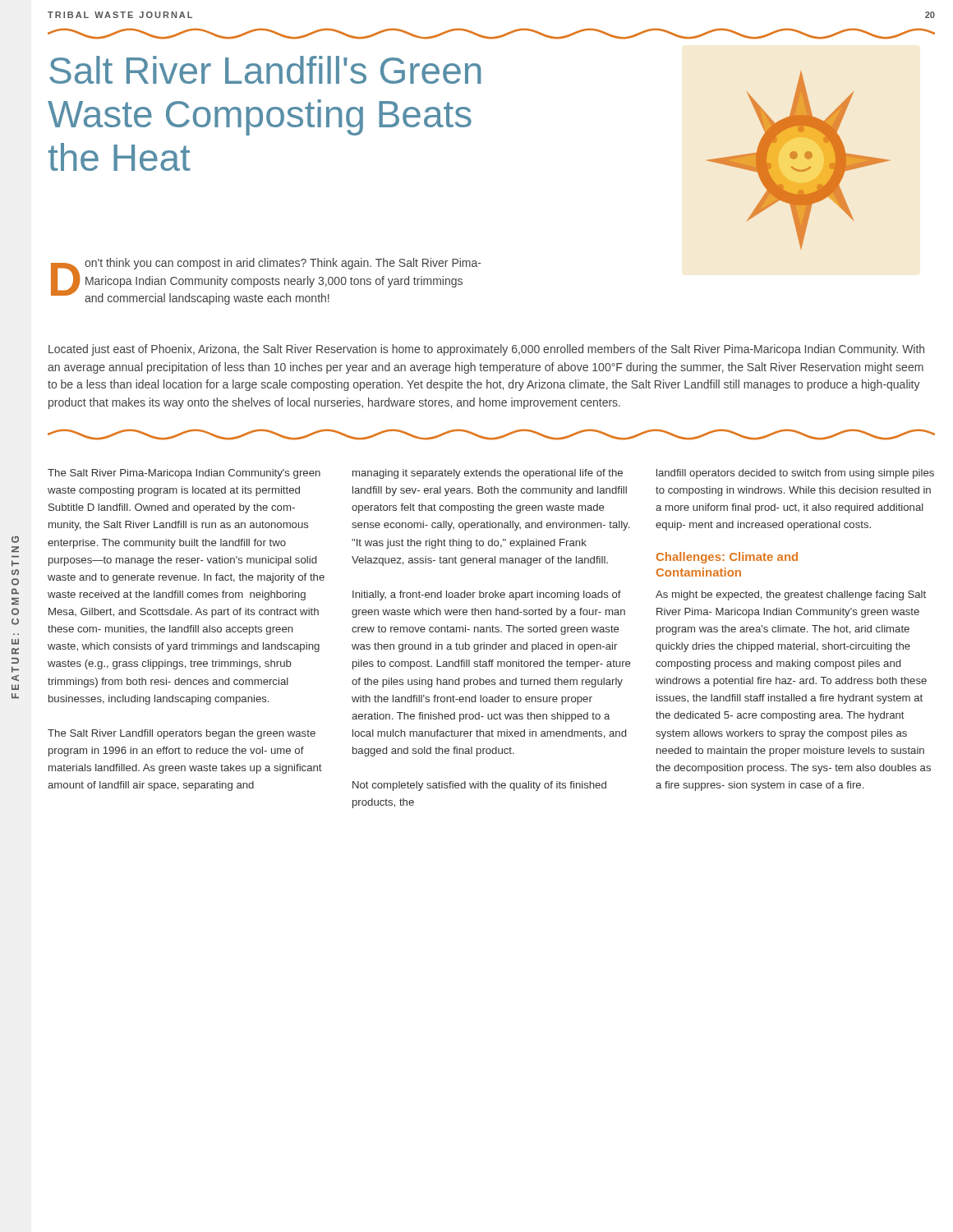
Task: Where is the passage that starts "Don't think you can compost in arid"?
Action: [x=265, y=281]
